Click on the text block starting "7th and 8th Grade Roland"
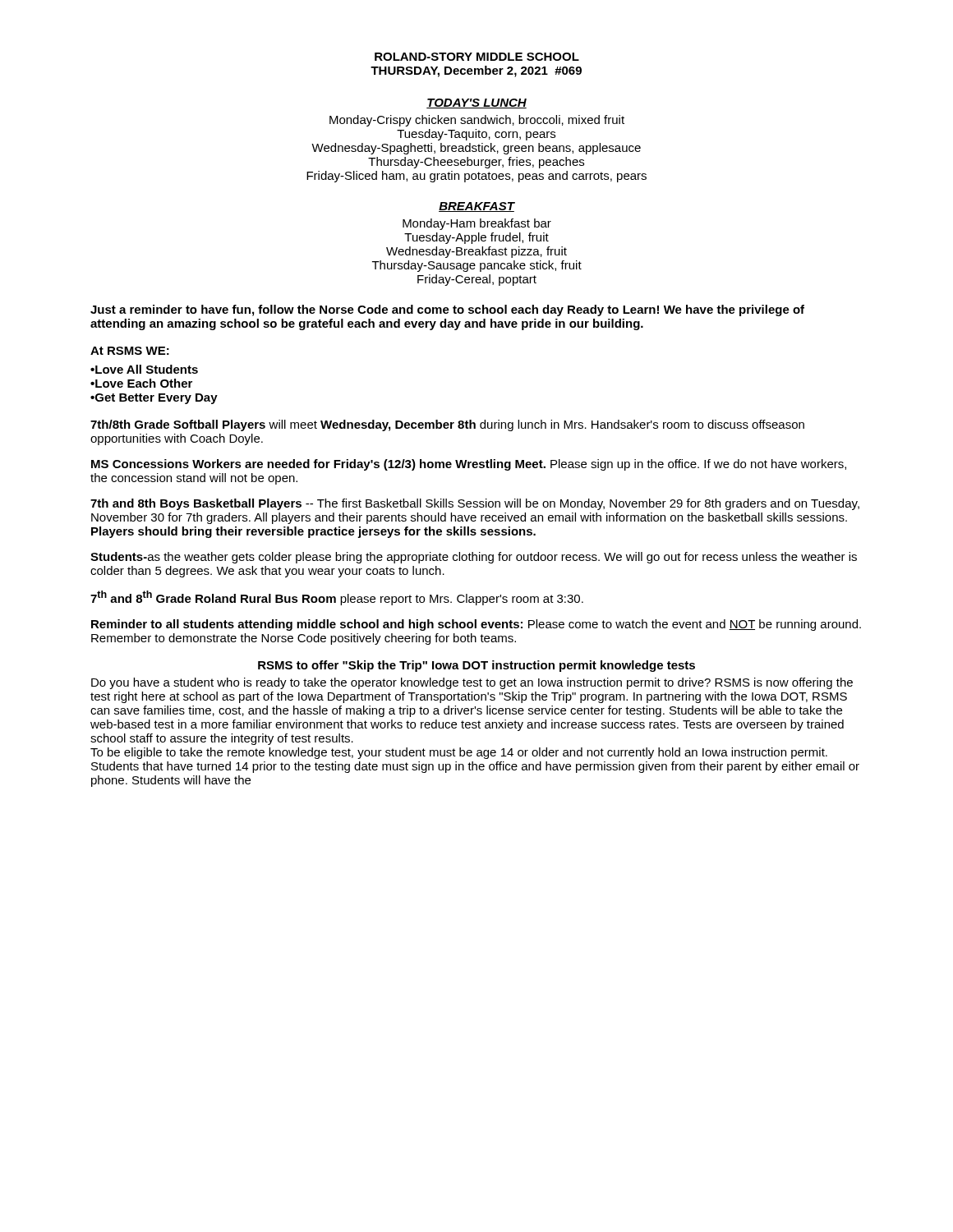 click(x=337, y=597)
